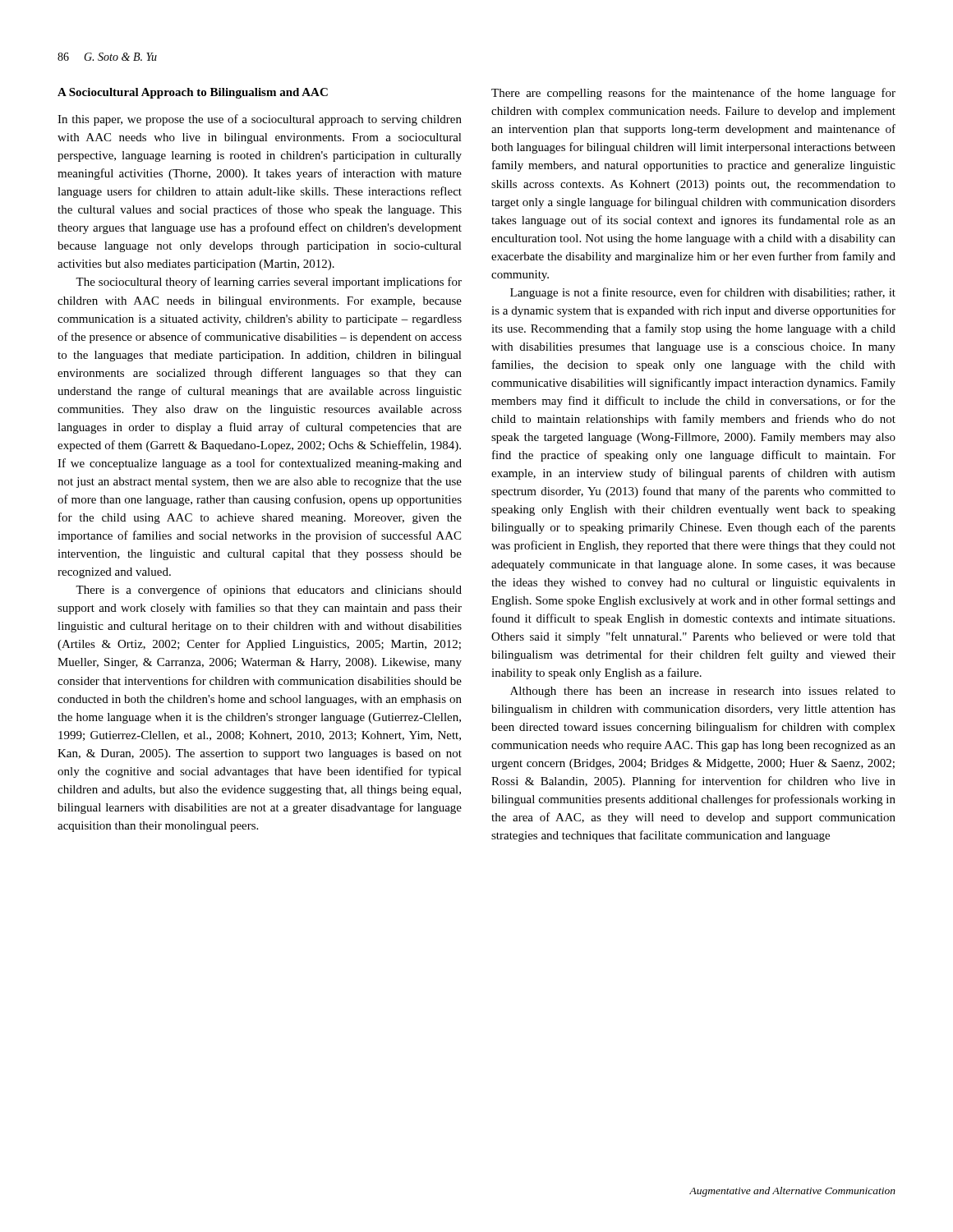Click on the text block that reads "In this paper, we propose the"
The width and height of the screenshot is (953, 1232).
click(260, 472)
